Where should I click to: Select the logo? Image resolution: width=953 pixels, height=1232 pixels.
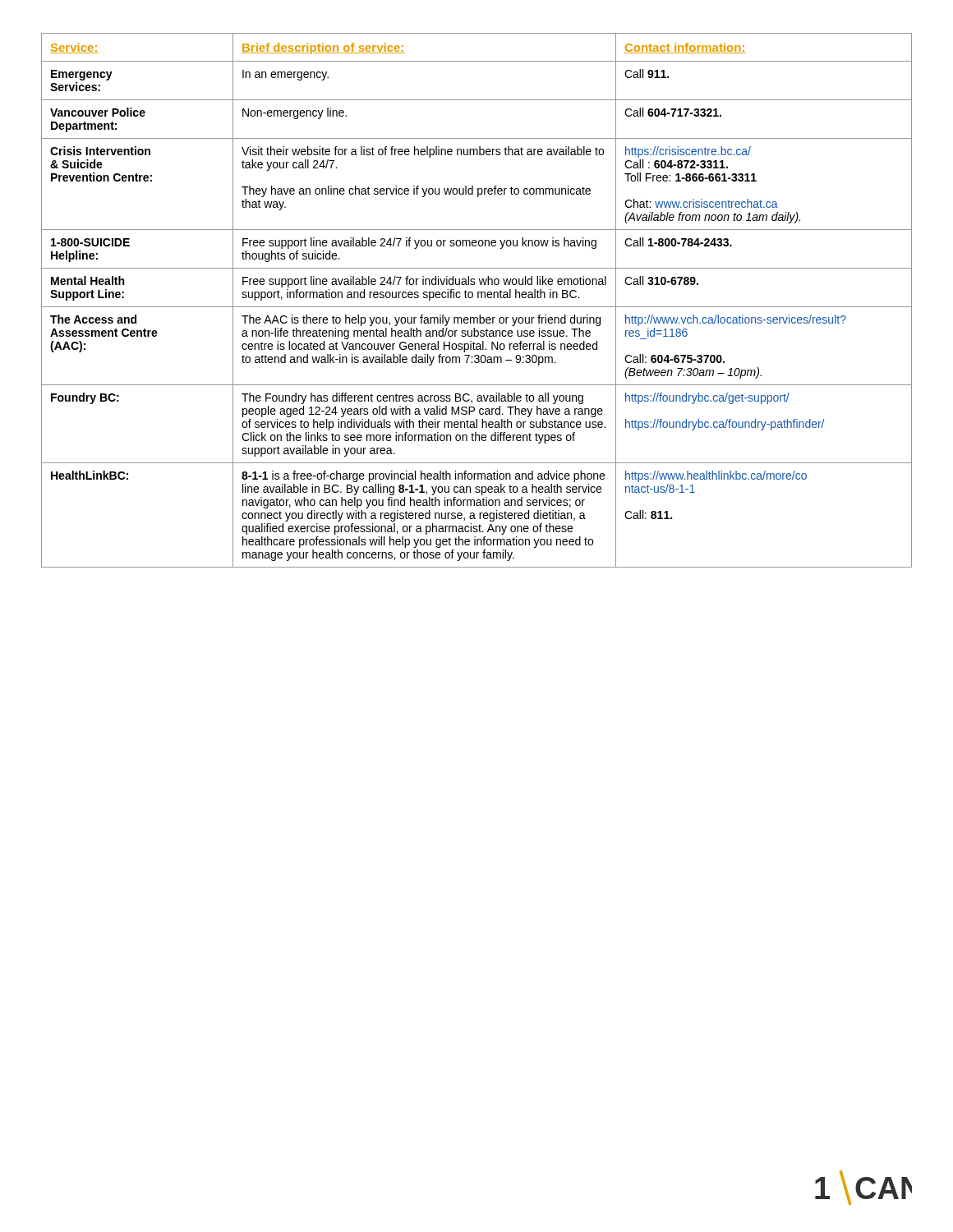pos(863,1187)
